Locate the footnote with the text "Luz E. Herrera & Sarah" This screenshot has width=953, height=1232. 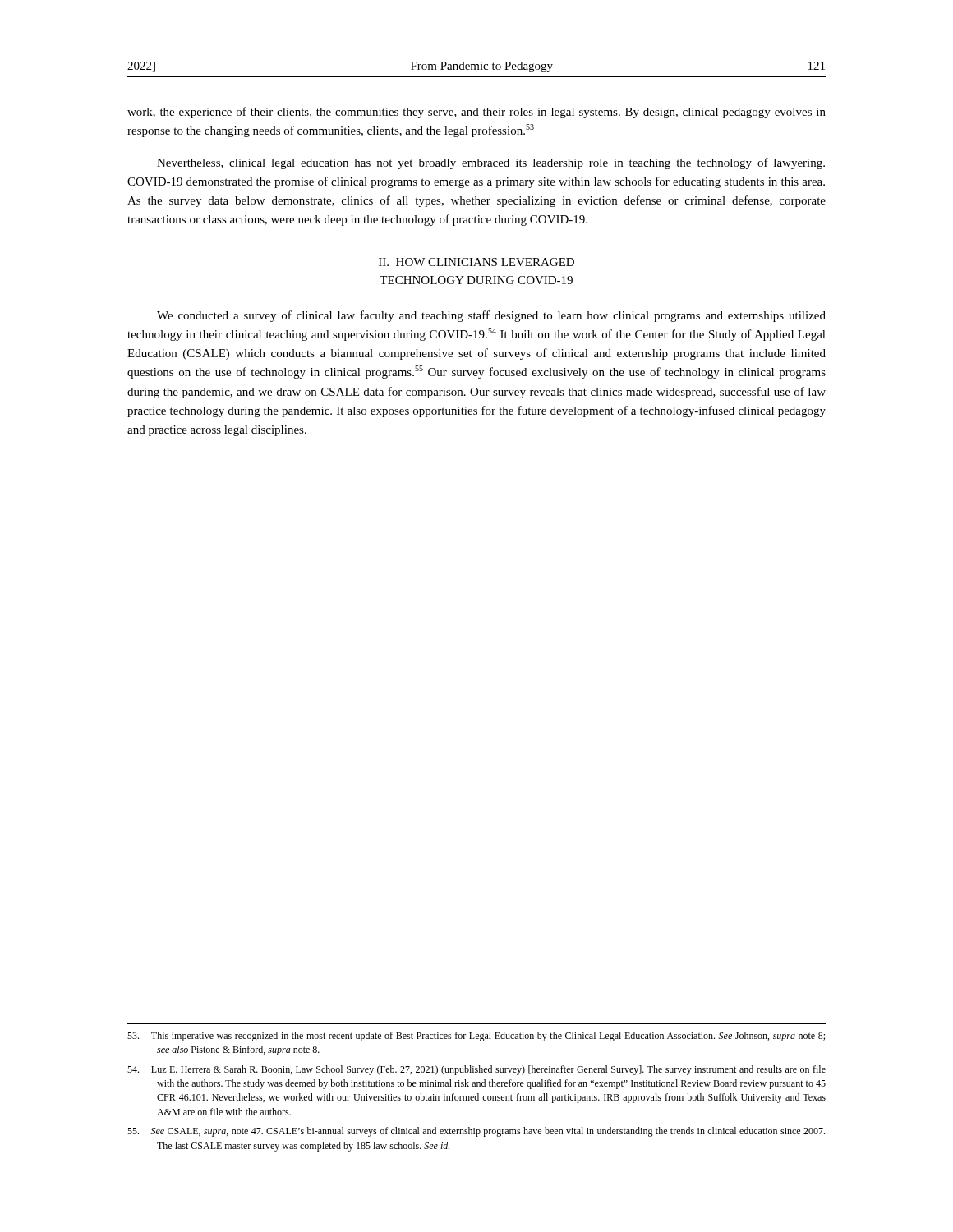coord(476,1091)
